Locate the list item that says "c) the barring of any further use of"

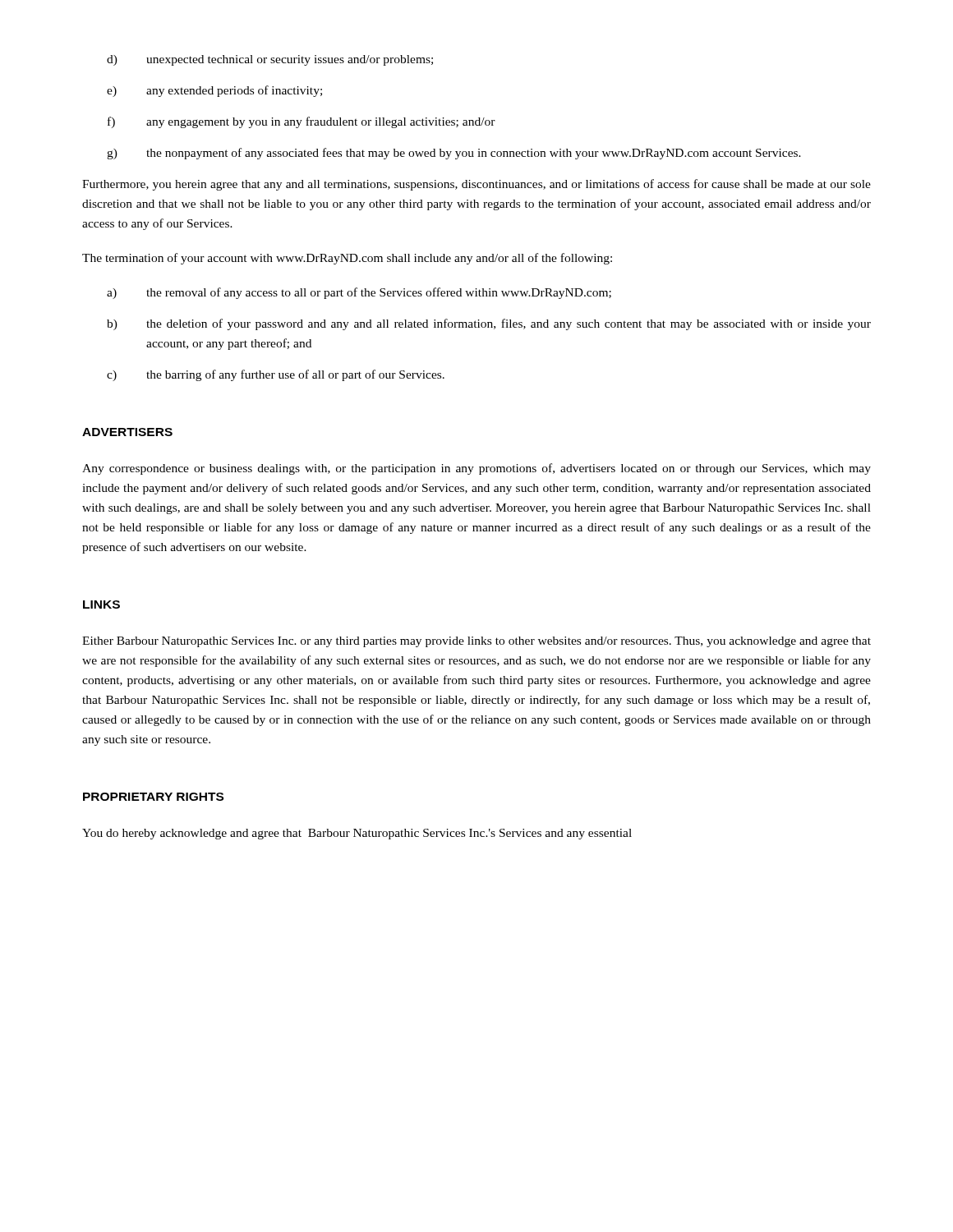click(276, 375)
